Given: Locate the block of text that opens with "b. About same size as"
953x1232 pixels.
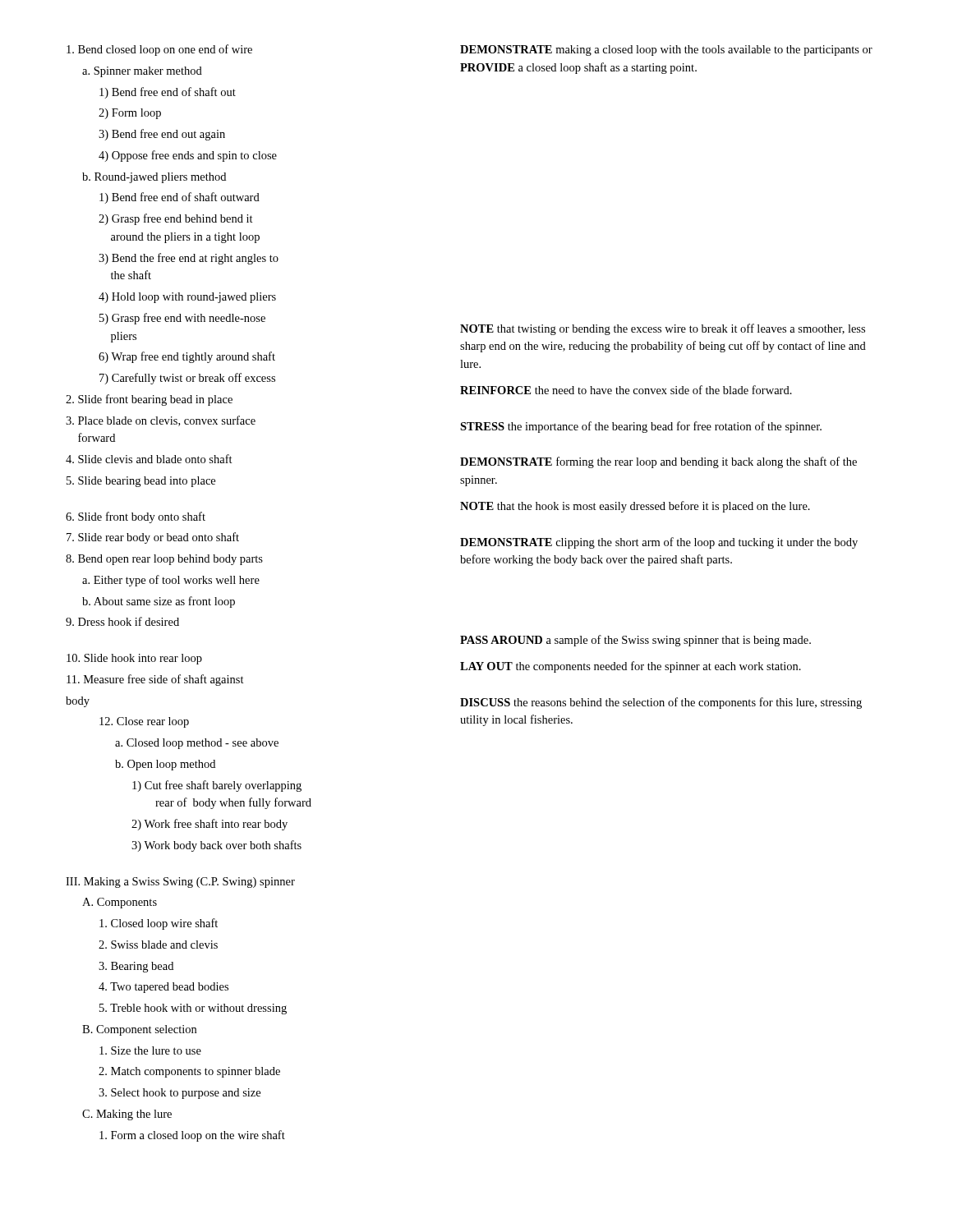Looking at the screenshot, I should (159, 601).
